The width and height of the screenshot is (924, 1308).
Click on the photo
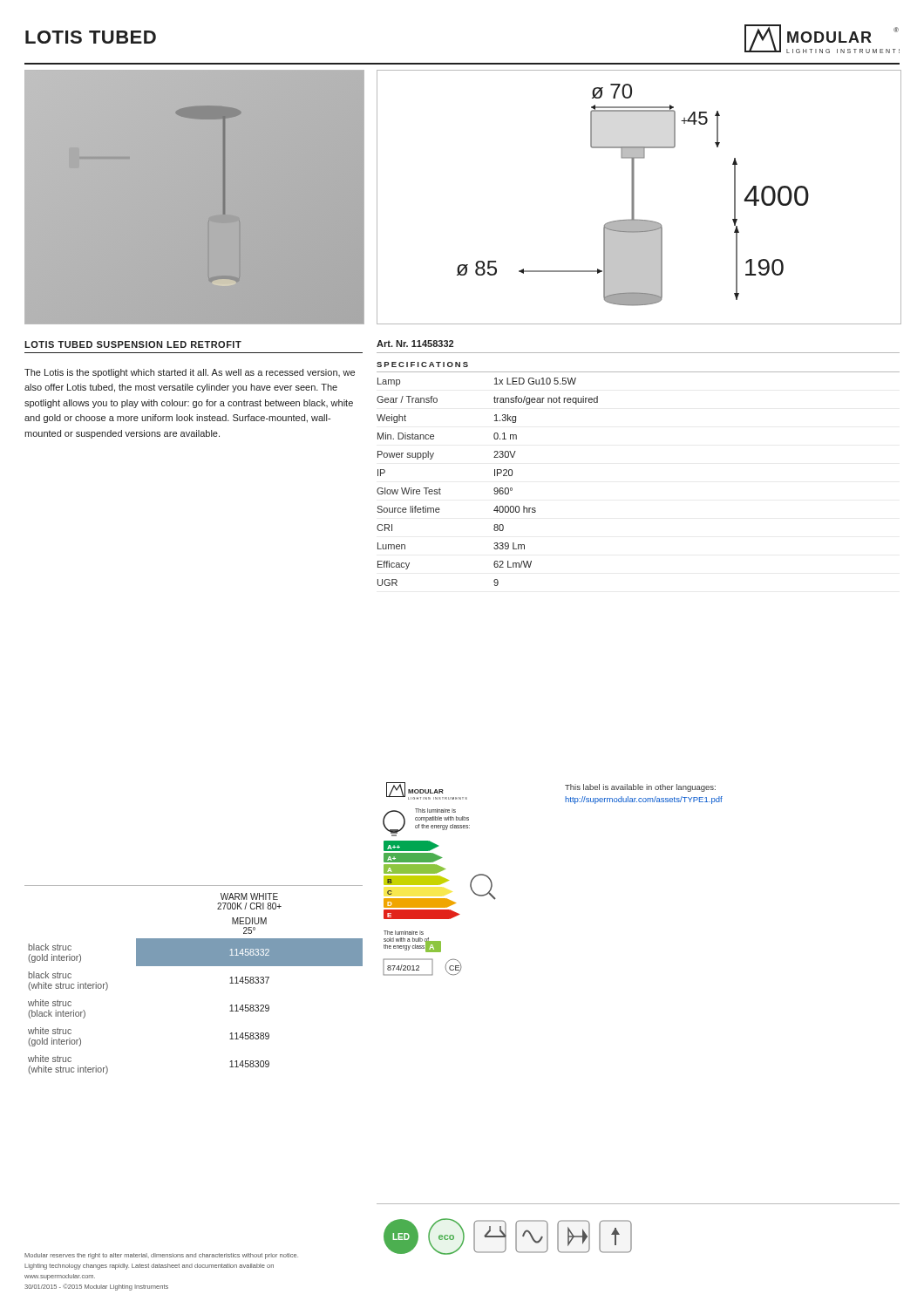[194, 197]
